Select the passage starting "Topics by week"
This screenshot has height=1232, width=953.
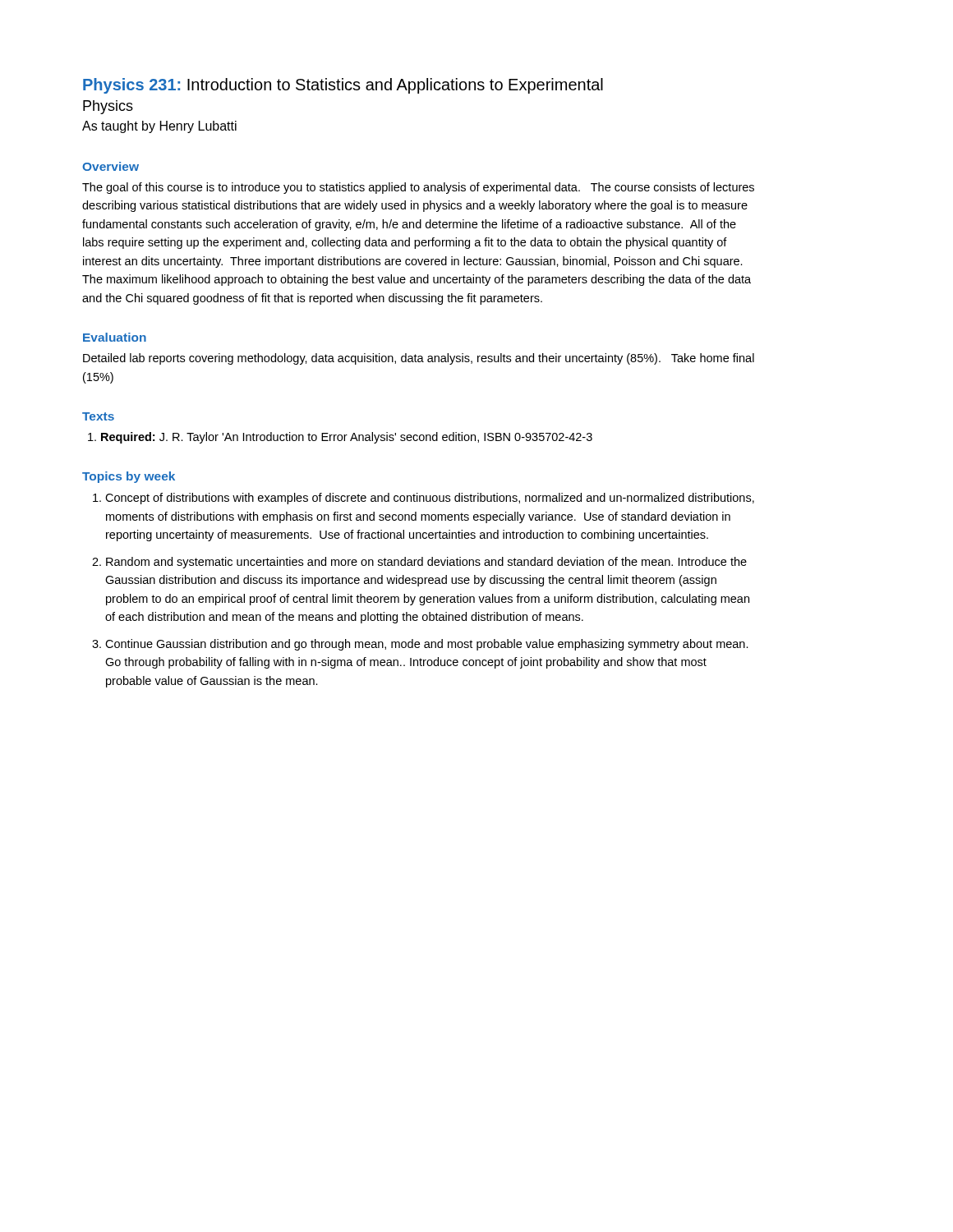129,476
